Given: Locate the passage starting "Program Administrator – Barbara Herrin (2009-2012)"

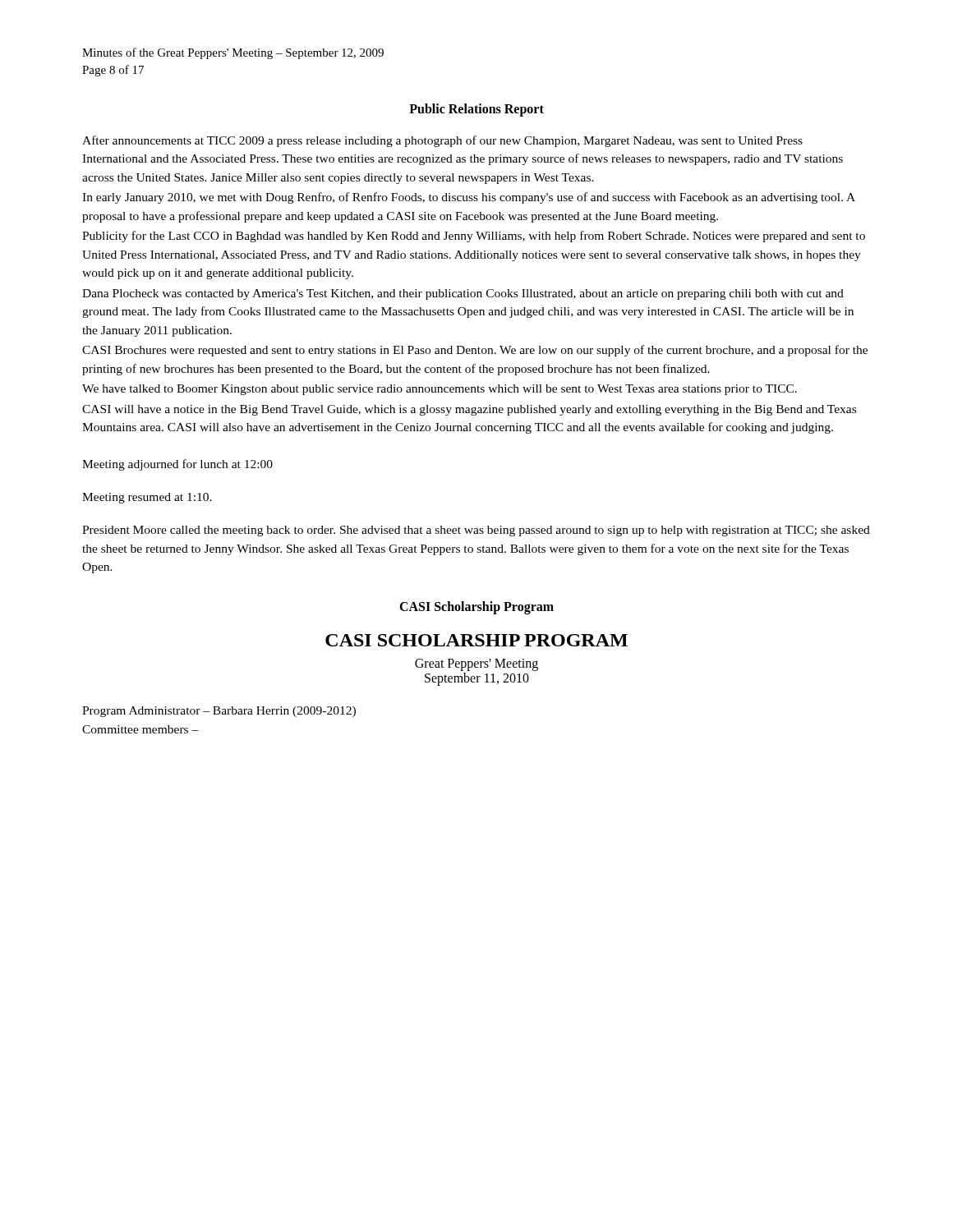Looking at the screenshot, I should pyautogui.click(x=219, y=719).
